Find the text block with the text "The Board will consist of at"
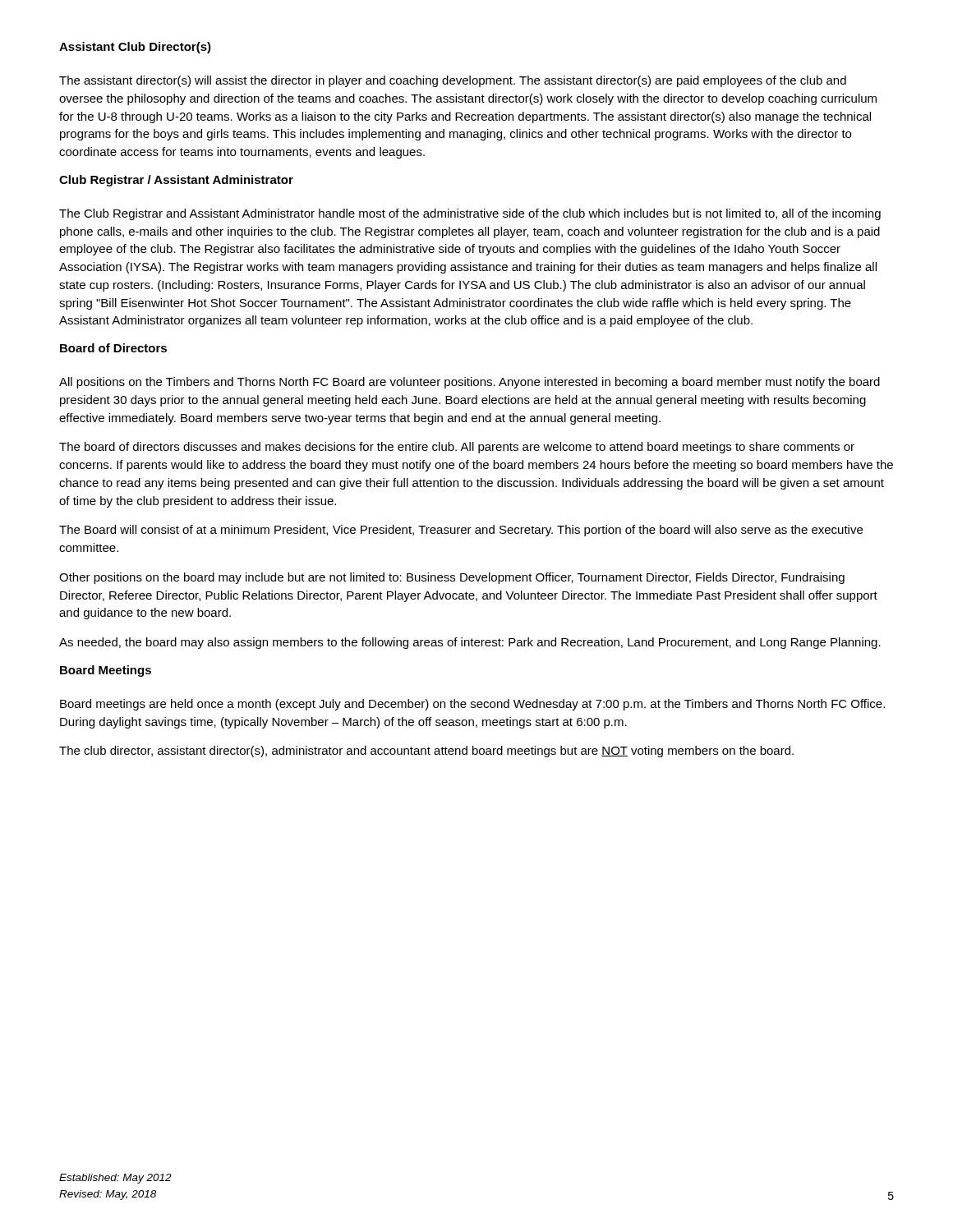The height and width of the screenshot is (1232, 953). tap(476, 539)
